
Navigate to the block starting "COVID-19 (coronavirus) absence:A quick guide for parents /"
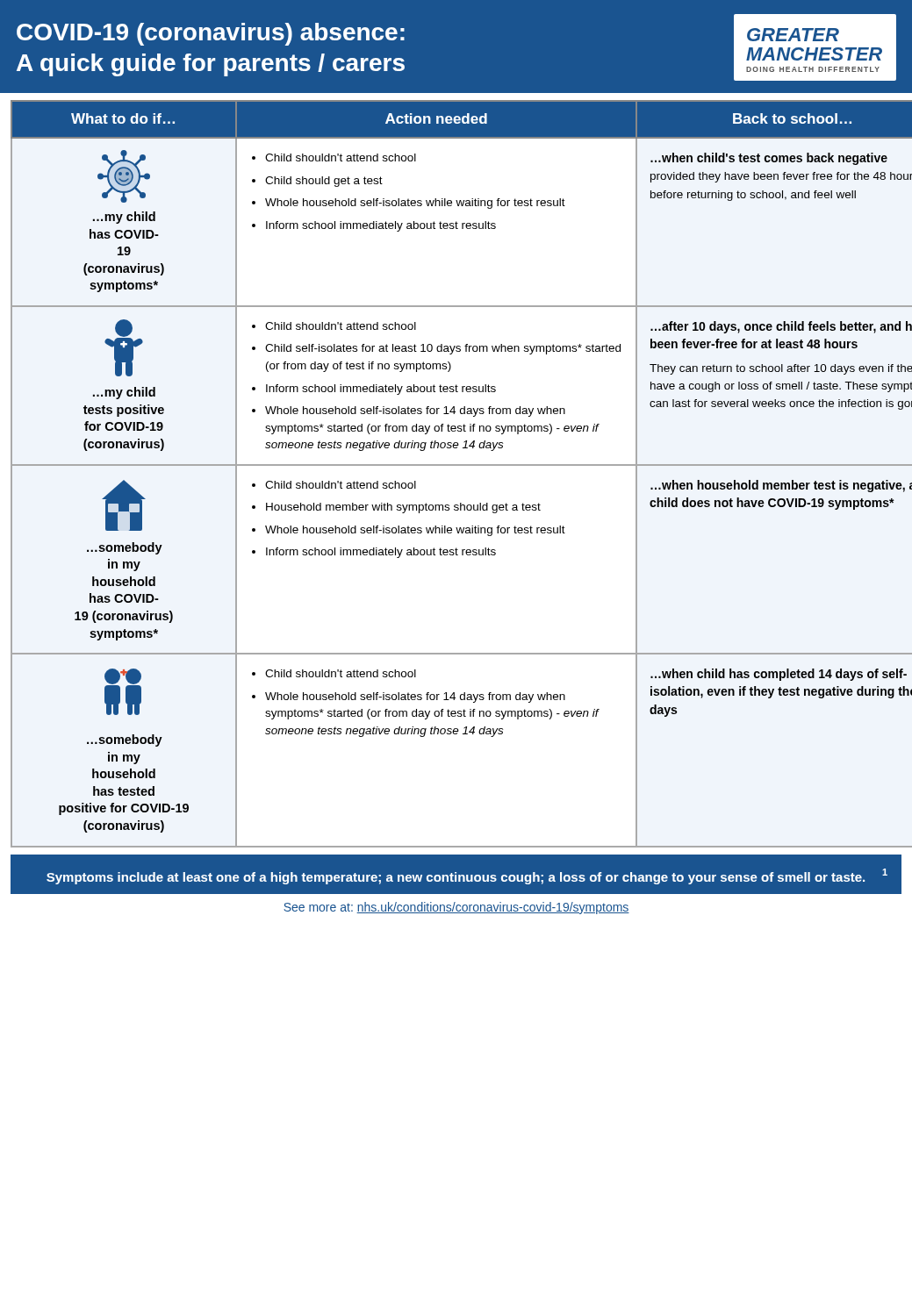(187, 54)
